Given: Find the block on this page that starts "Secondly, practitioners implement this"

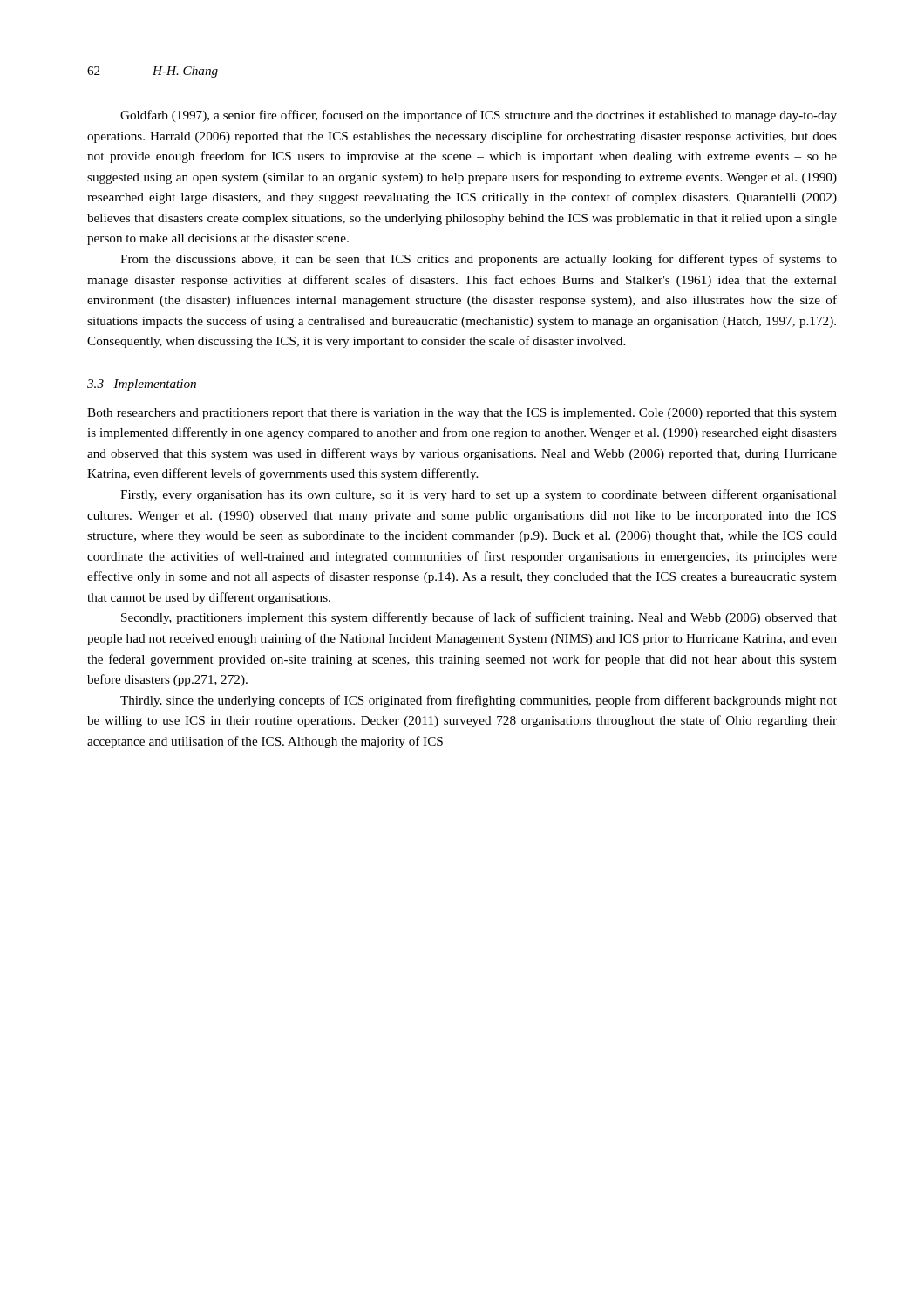Looking at the screenshot, I should (x=462, y=648).
